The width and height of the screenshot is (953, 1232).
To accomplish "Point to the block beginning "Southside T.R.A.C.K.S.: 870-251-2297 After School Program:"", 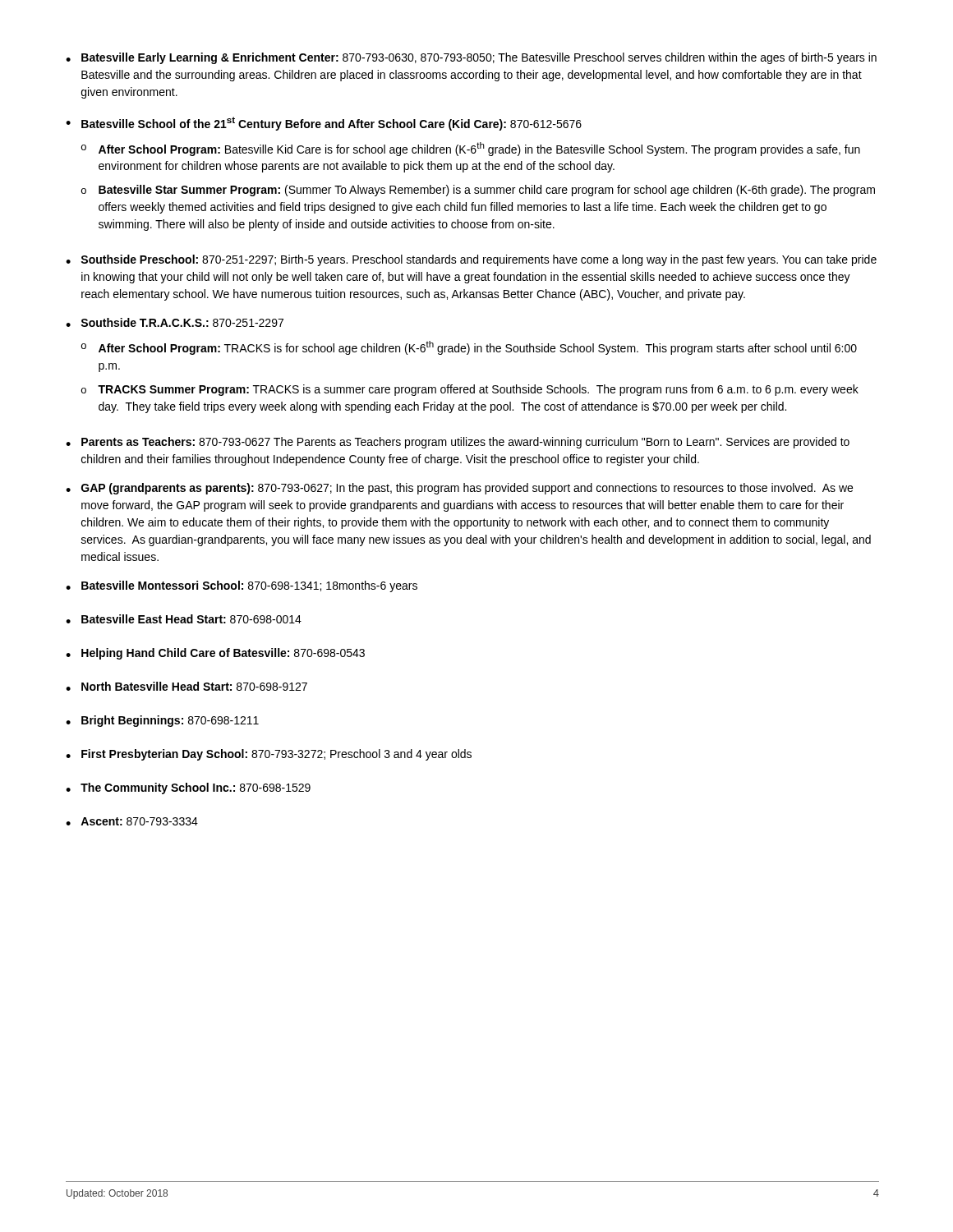I will tap(182, 322).
